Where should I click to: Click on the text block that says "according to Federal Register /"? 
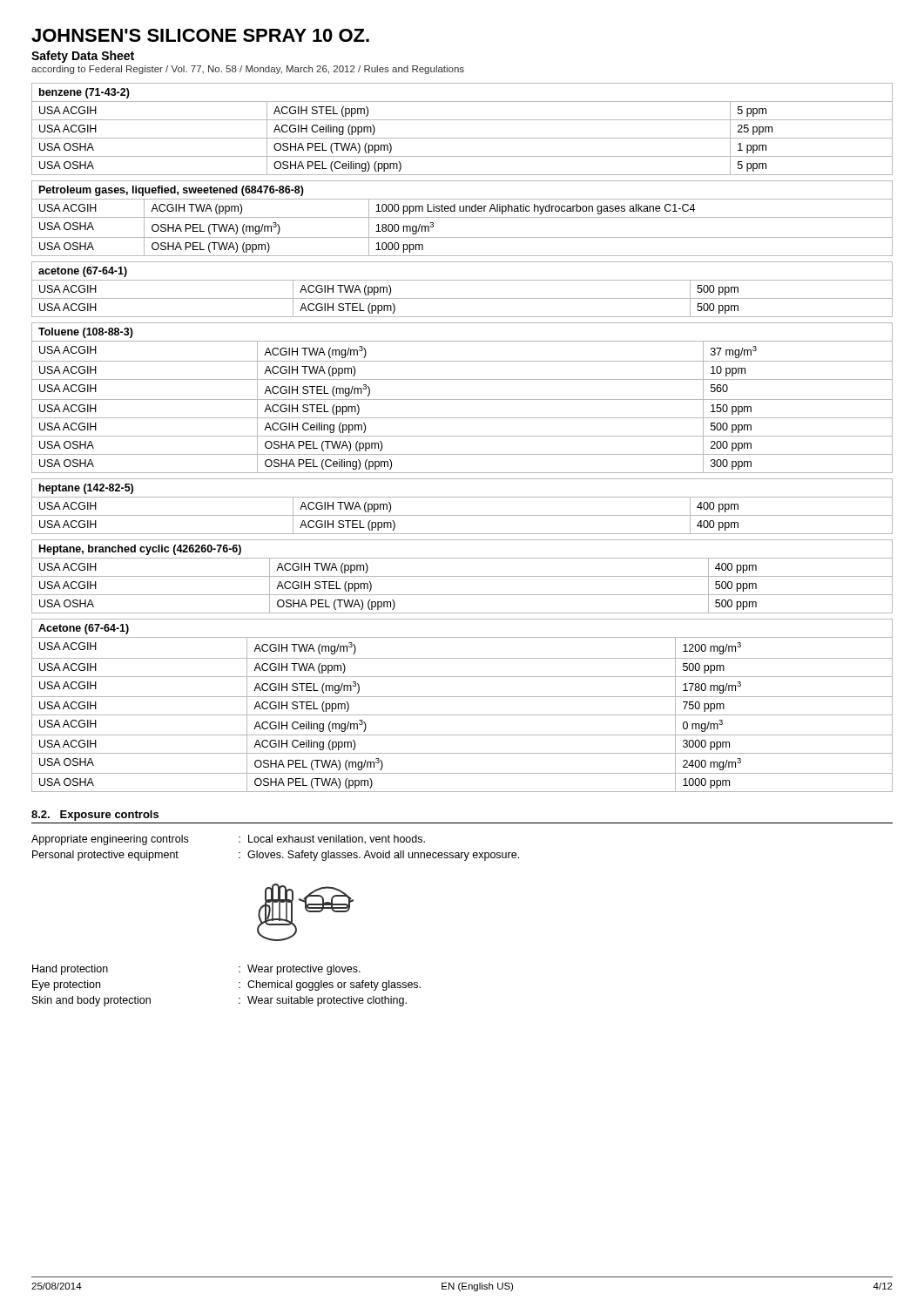click(x=248, y=69)
